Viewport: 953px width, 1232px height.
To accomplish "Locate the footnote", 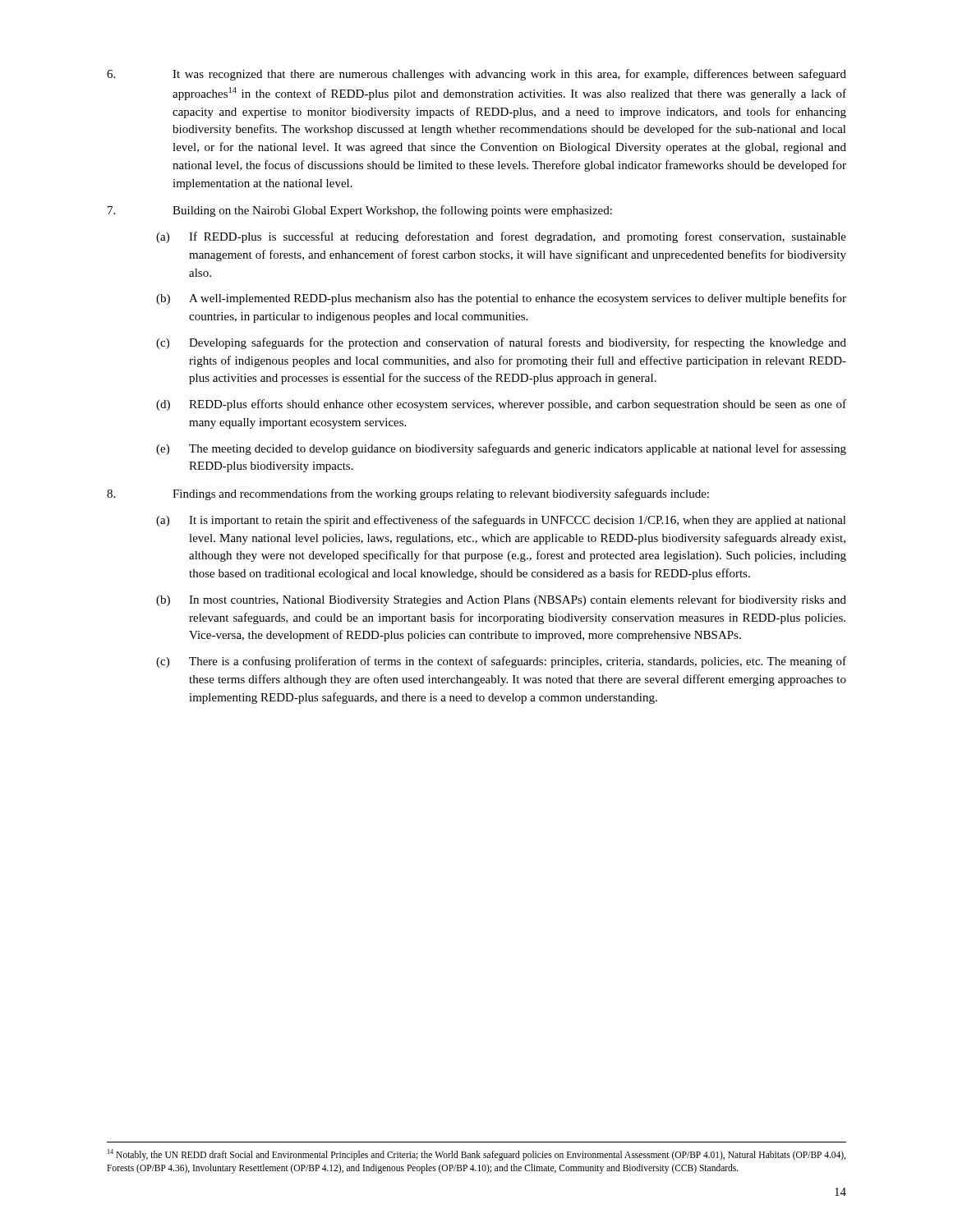I will point(476,1160).
